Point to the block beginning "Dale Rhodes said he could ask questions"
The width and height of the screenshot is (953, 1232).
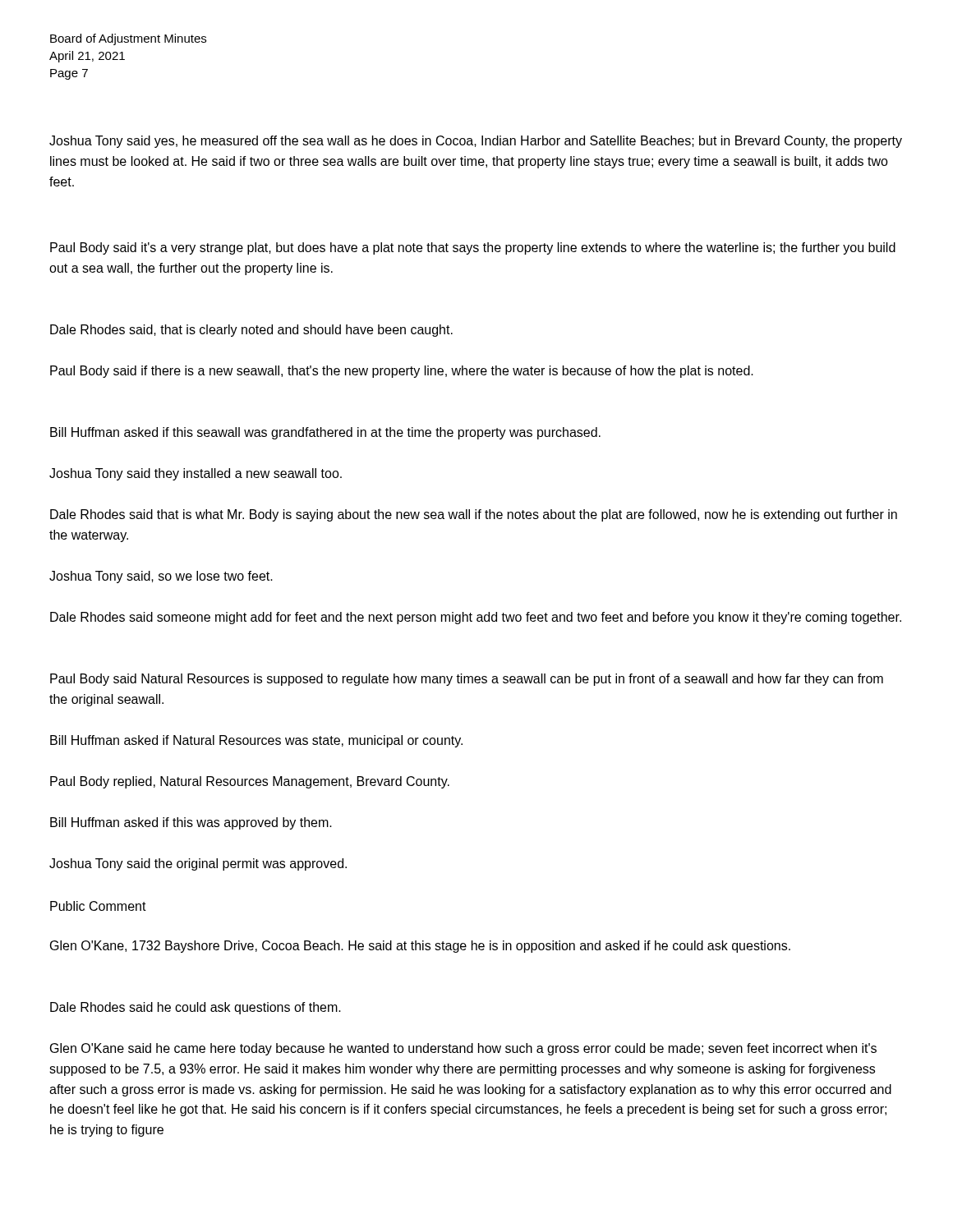tap(195, 1007)
